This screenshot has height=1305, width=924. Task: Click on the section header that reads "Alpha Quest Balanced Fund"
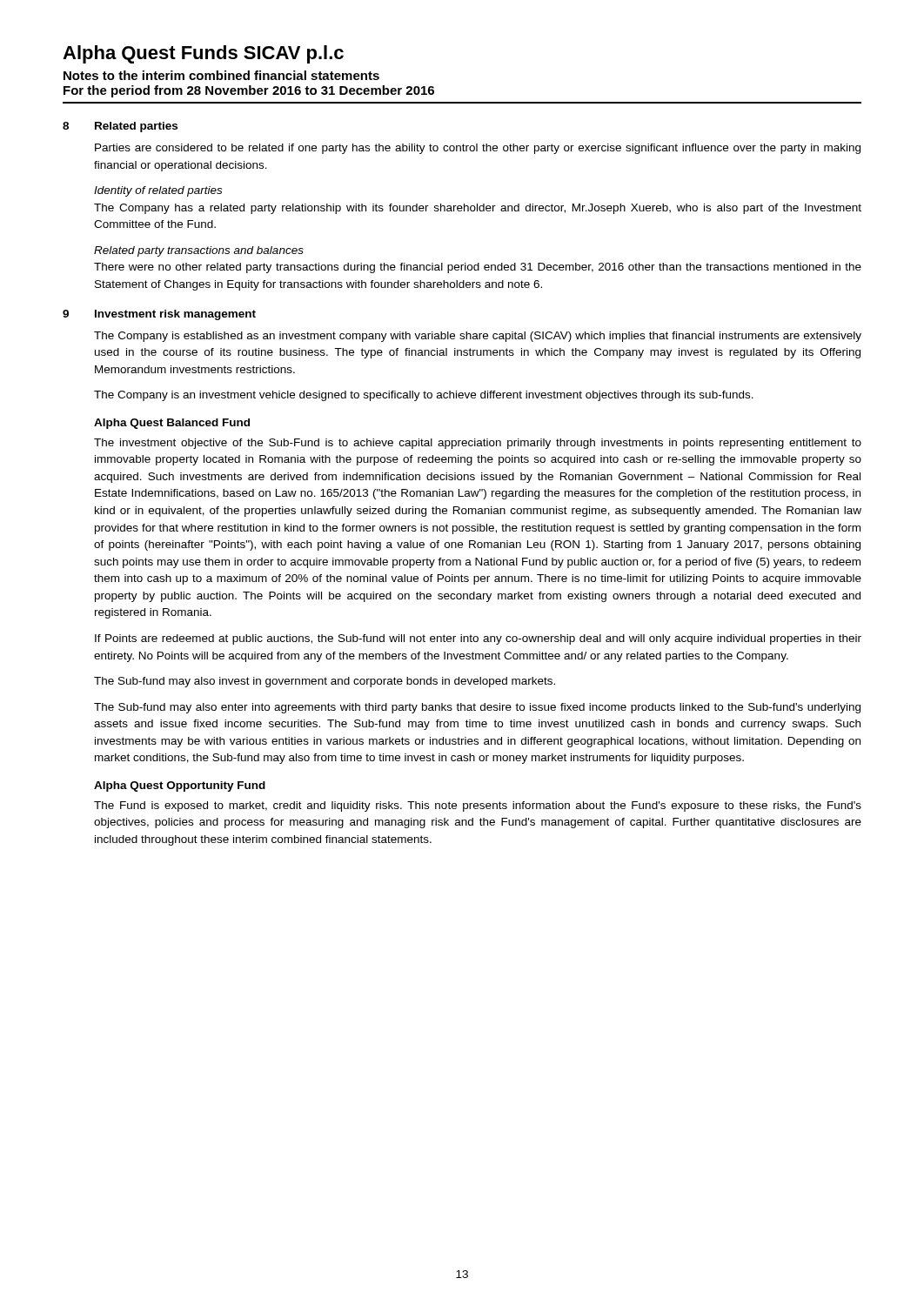click(x=172, y=422)
